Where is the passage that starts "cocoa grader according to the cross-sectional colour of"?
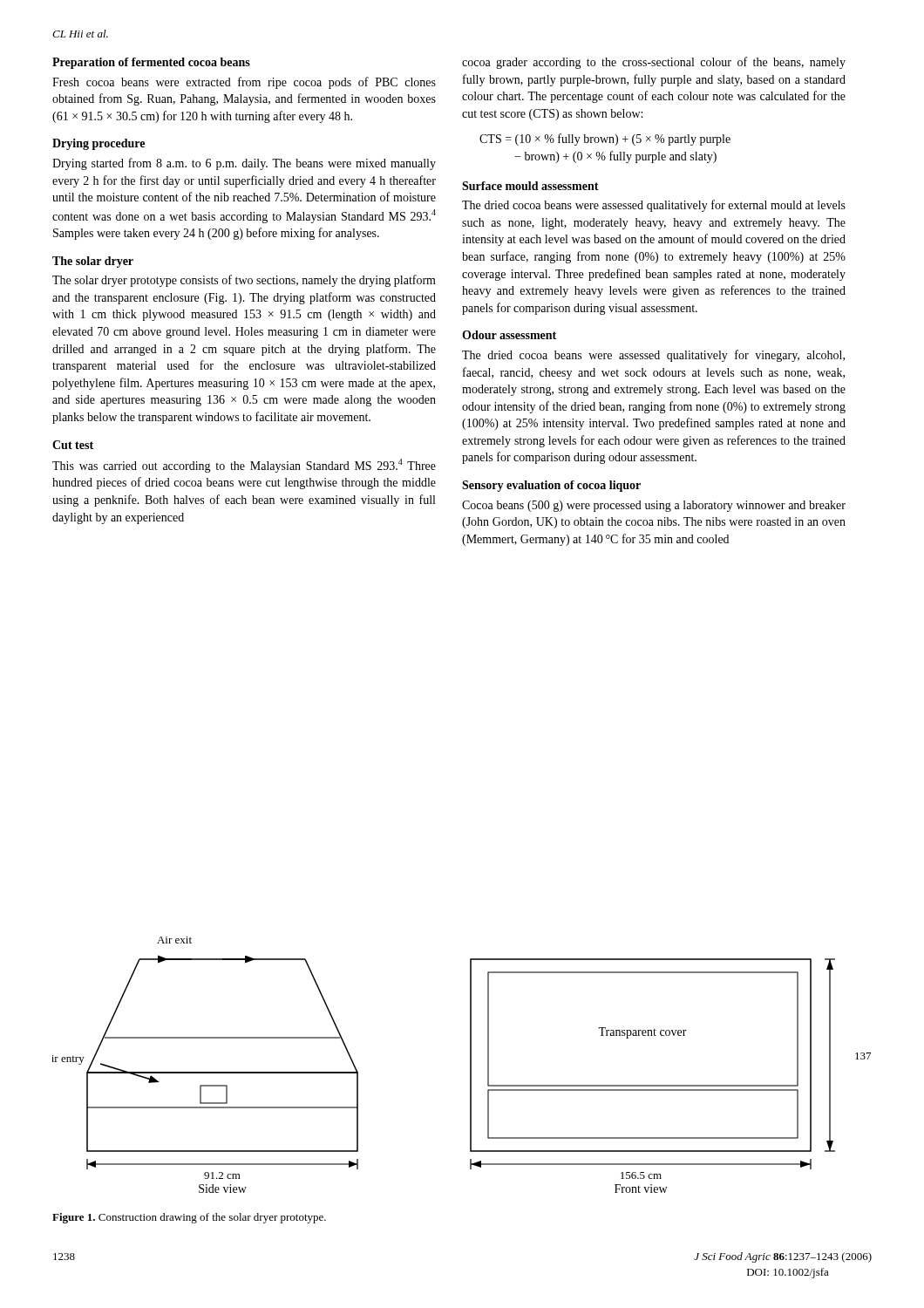 click(654, 88)
